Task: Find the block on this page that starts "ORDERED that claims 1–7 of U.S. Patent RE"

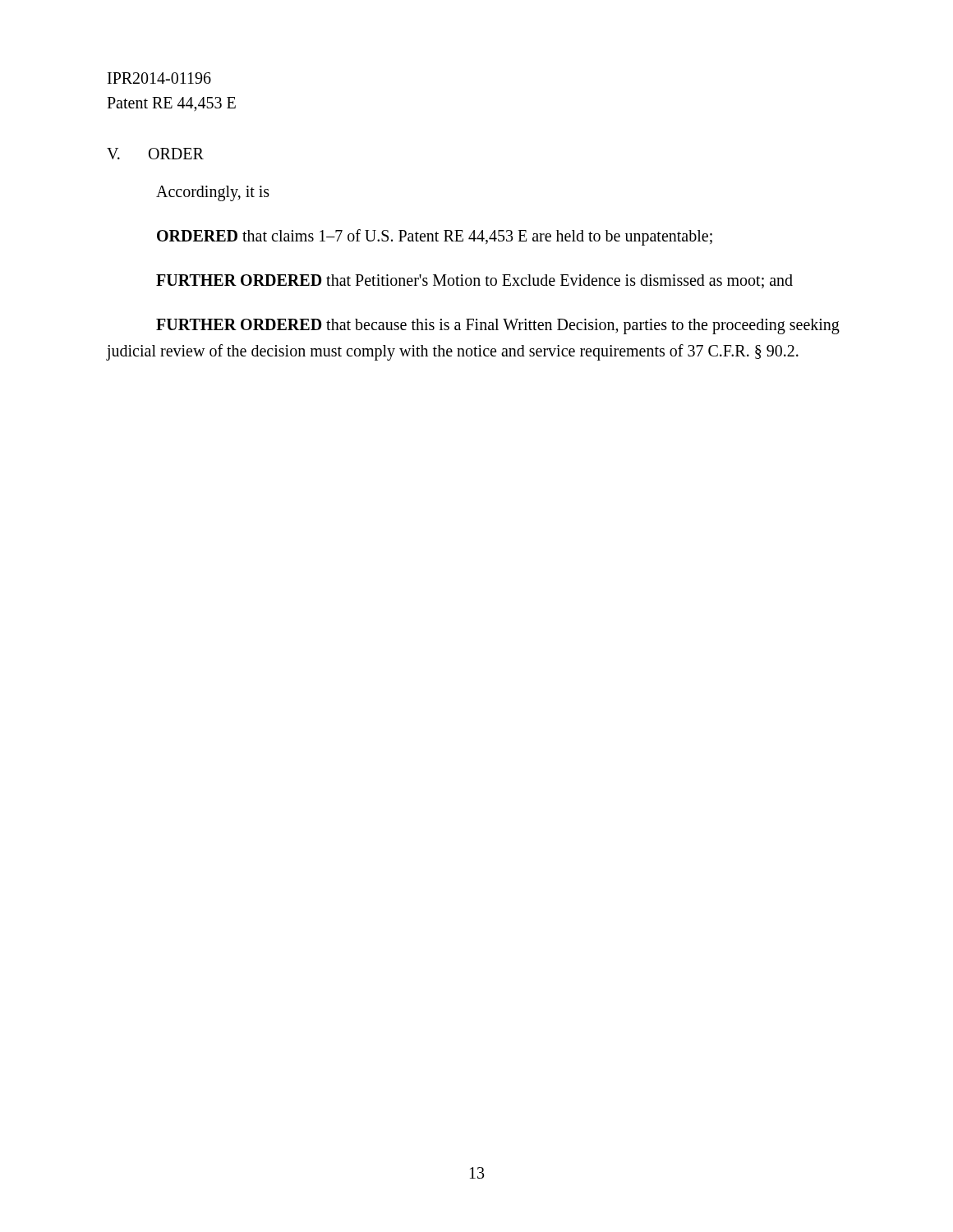Action: 435,236
